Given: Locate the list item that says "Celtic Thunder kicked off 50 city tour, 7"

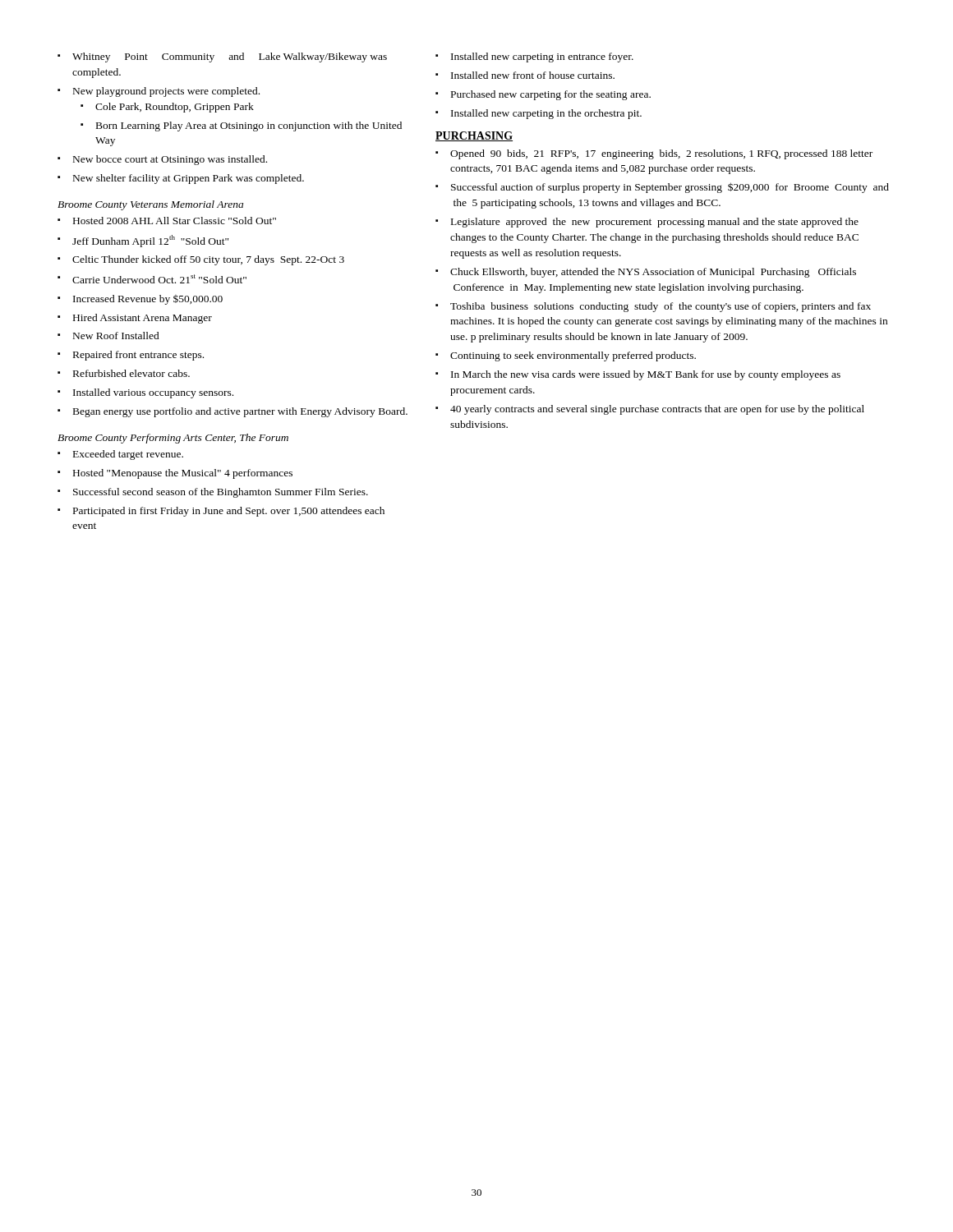Looking at the screenshot, I should [208, 259].
